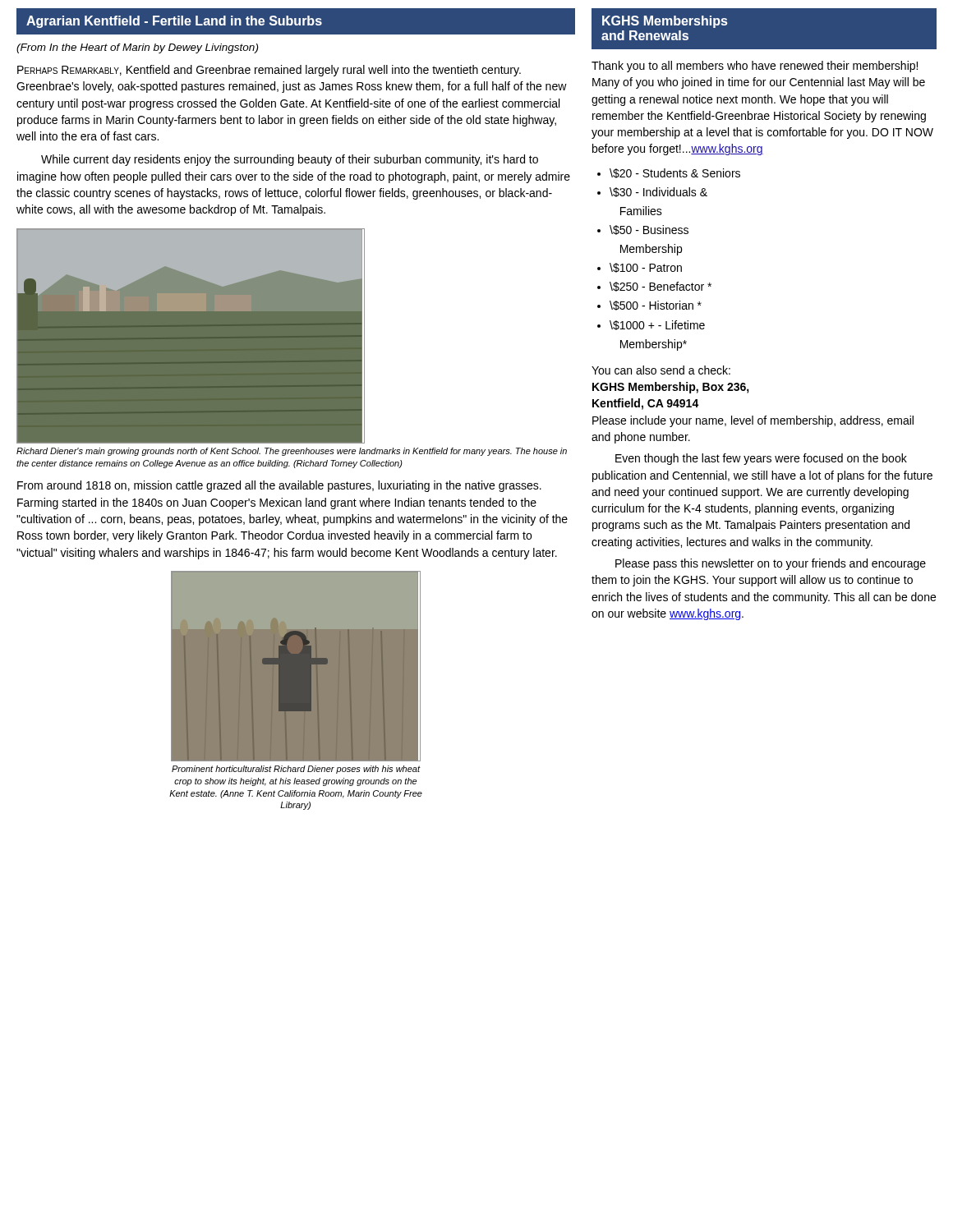Point to "\$50 - Business Membership"
The width and height of the screenshot is (953, 1232).
[649, 230]
